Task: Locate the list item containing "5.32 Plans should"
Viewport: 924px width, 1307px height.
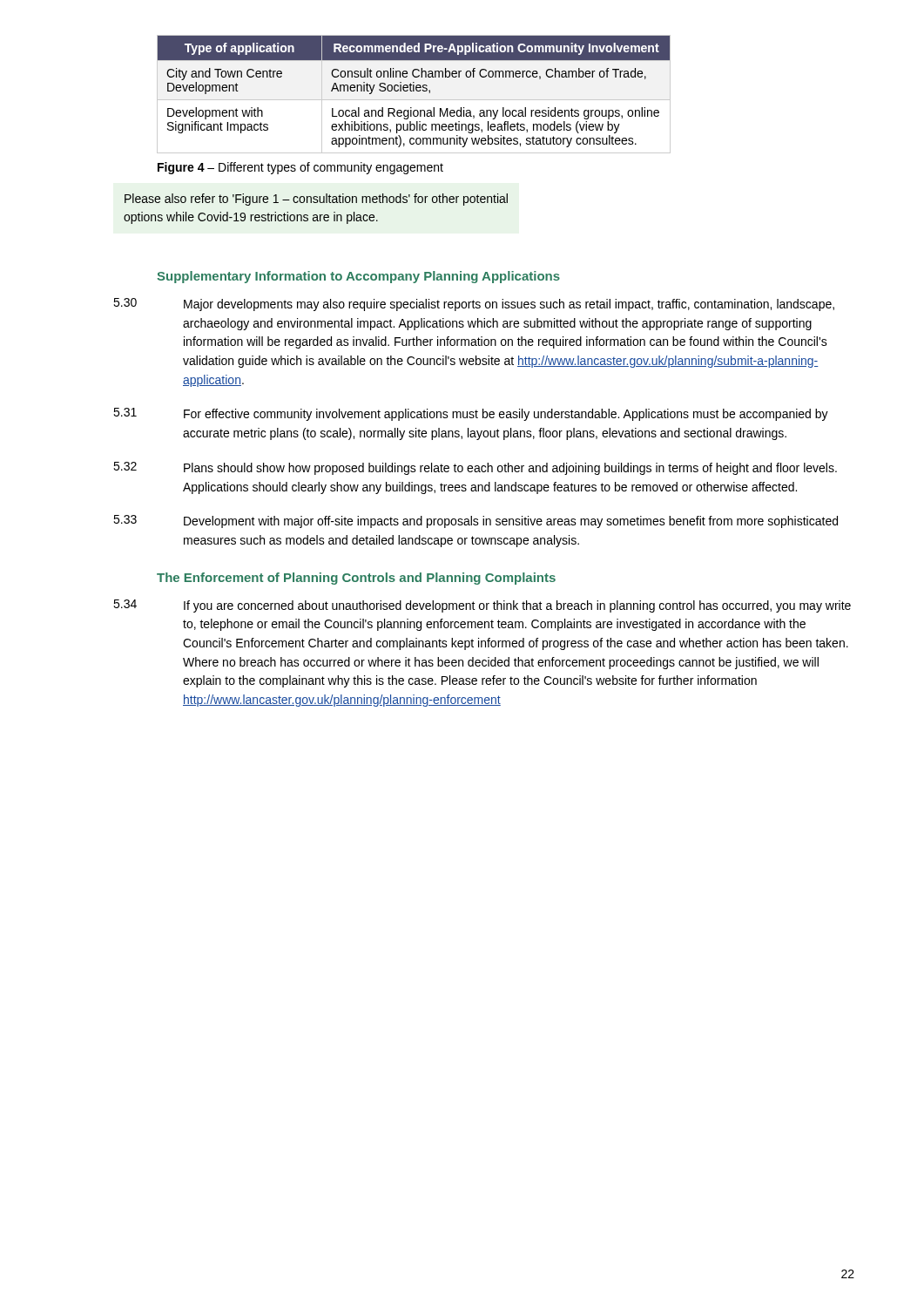Action: click(484, 478)
